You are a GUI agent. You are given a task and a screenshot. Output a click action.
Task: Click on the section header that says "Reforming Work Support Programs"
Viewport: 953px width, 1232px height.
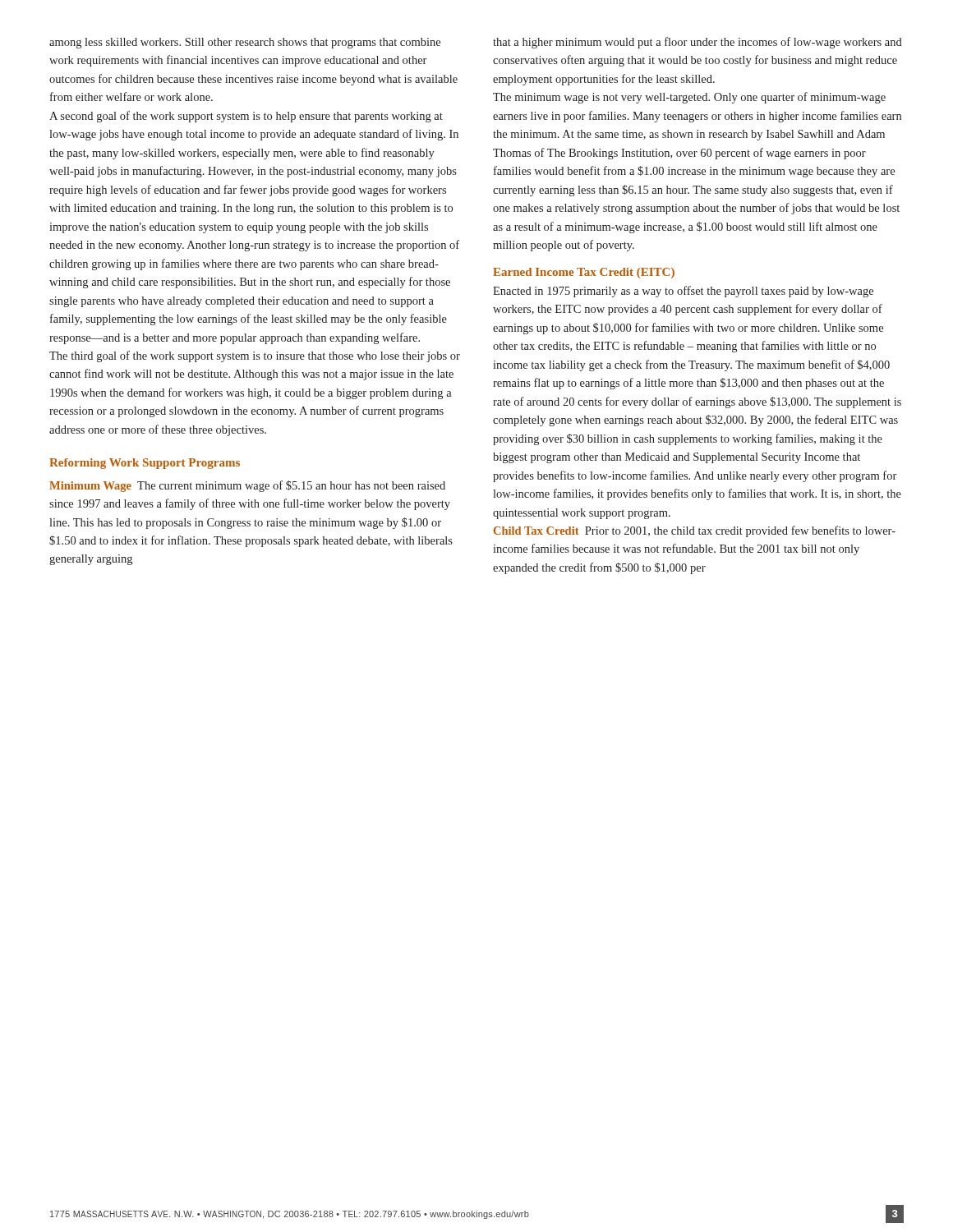point(145,463)
